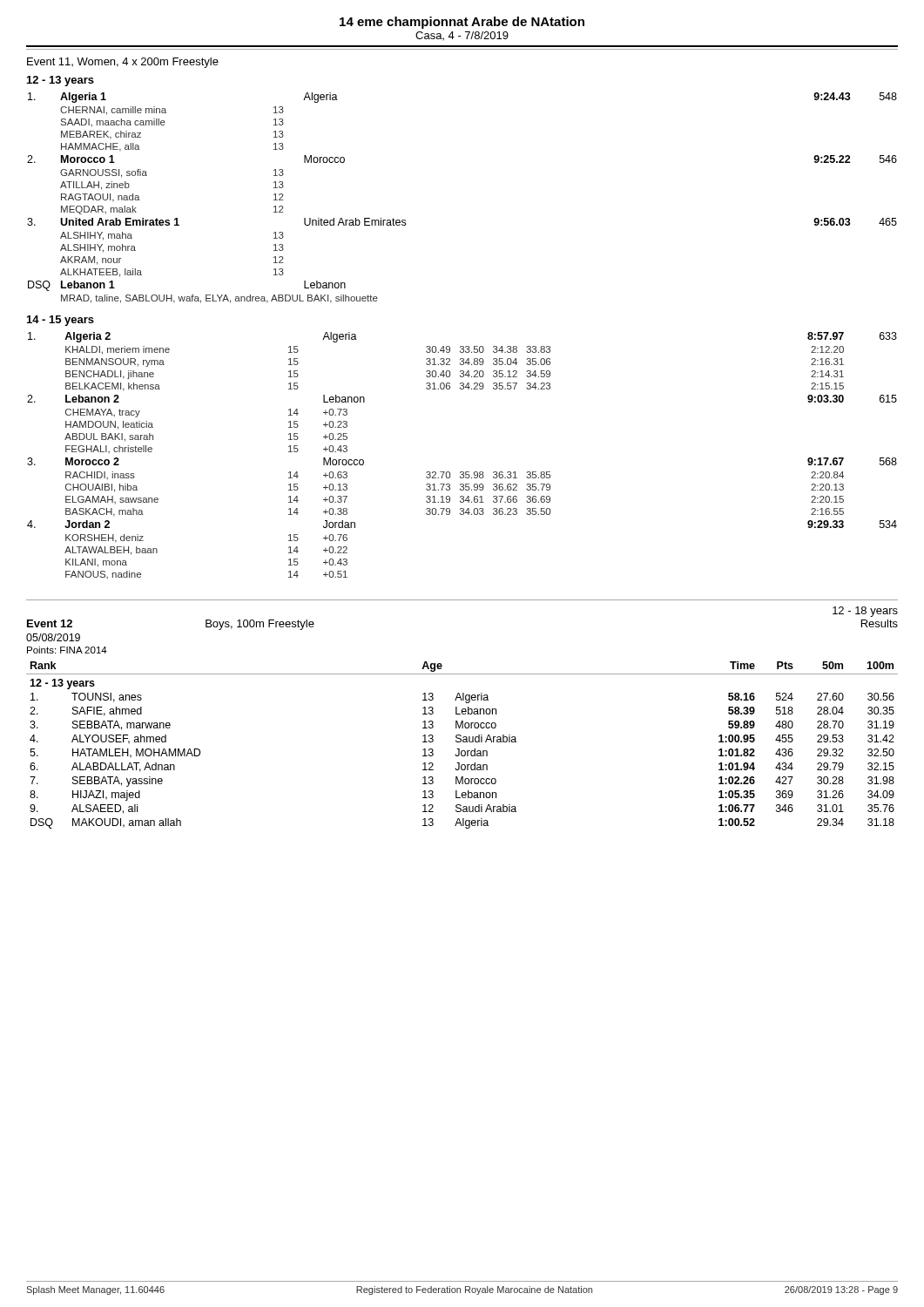
Task: Click on the passage starting "Event 12 Boys, 100m Freestyle"
Action: pyautogui.click(x=52, y=624)
